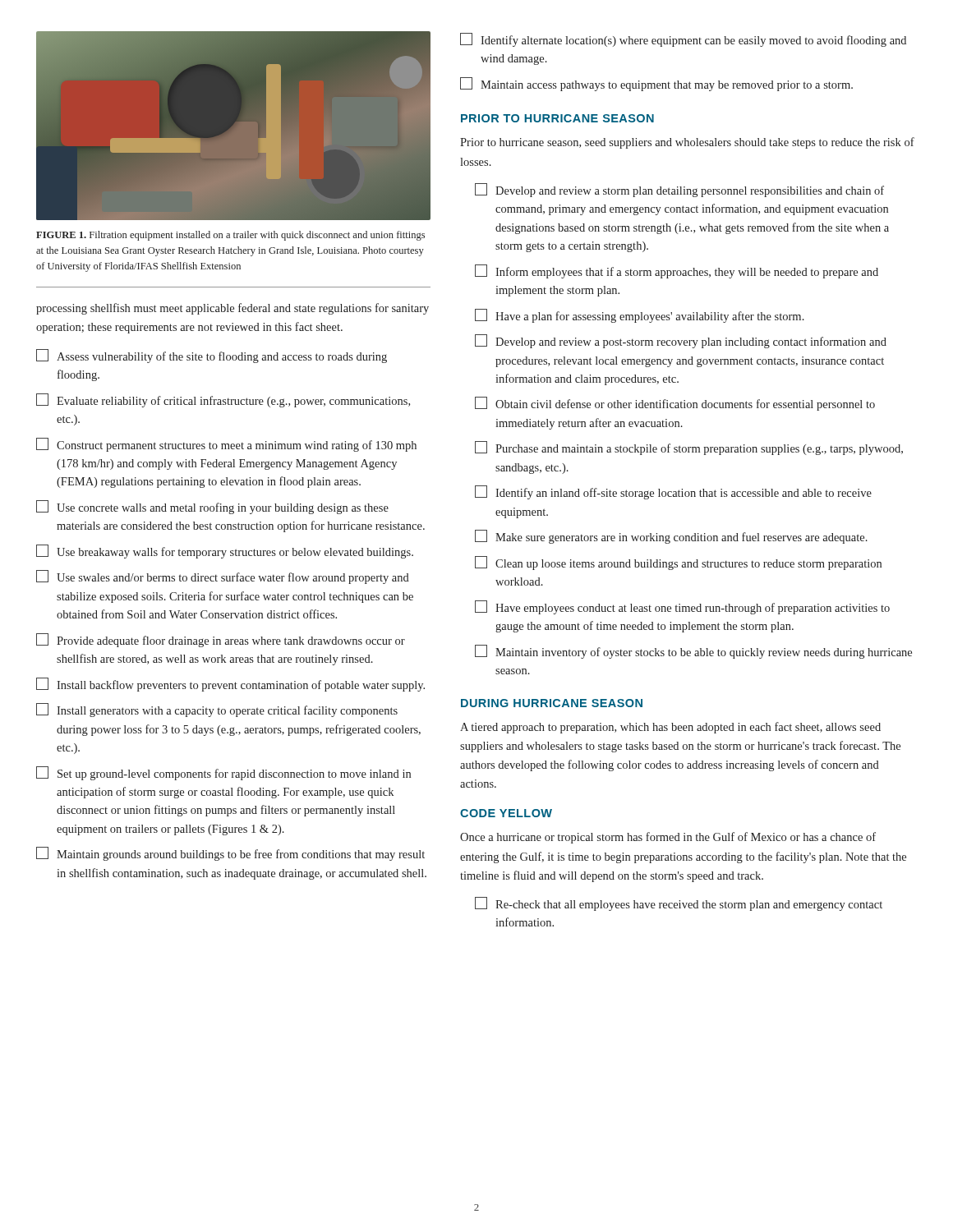The image size is (953, 1232).
Task: Select the list item containing "Have a plan for assessing employees'"
Action: (x=696, y=316)
